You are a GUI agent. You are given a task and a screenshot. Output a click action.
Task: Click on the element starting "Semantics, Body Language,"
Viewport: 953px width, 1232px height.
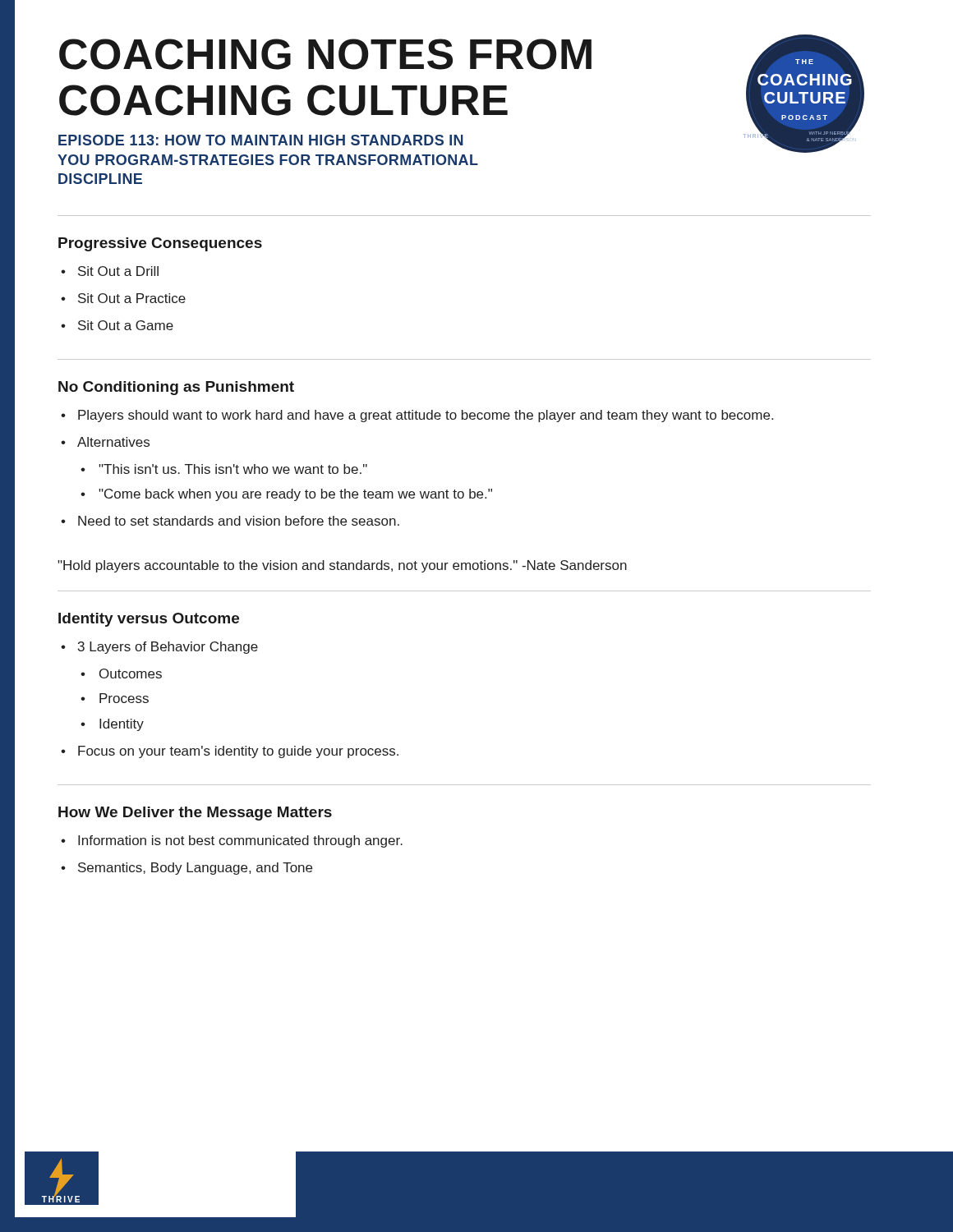coord(195,868)
